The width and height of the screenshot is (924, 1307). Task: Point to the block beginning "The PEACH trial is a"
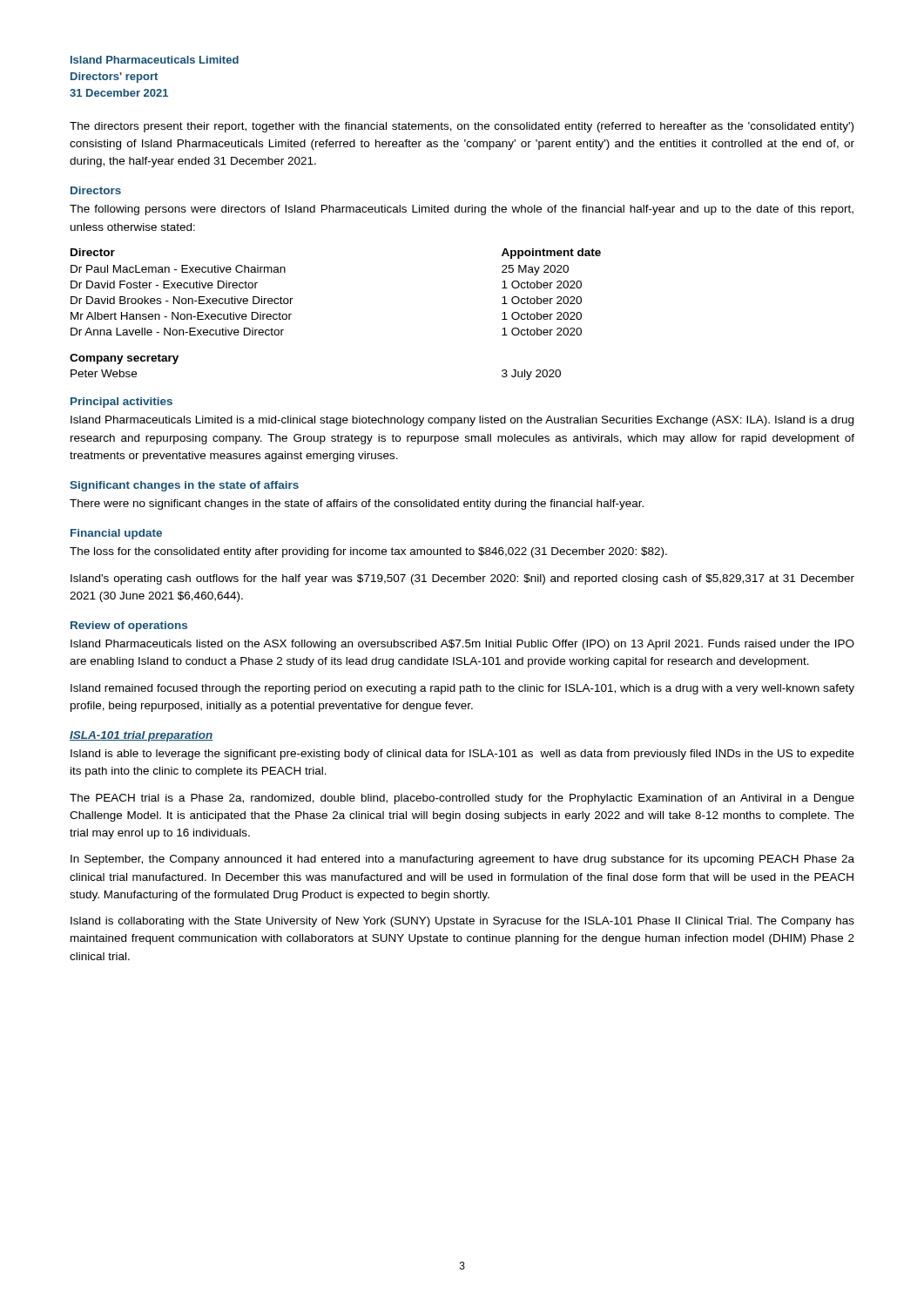pos(462,815)
